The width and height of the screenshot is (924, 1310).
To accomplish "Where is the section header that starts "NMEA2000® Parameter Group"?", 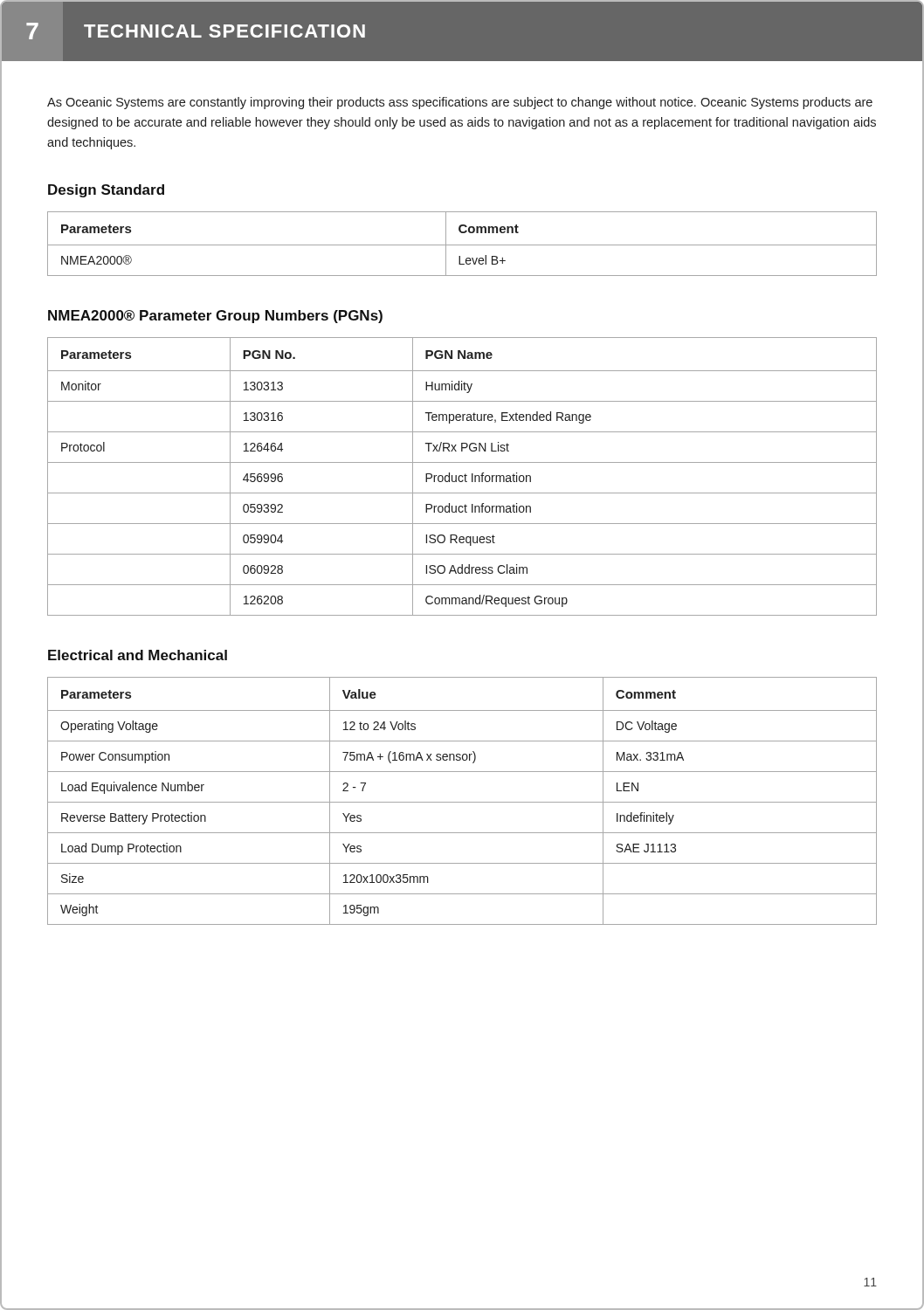I will pos(215,315).
